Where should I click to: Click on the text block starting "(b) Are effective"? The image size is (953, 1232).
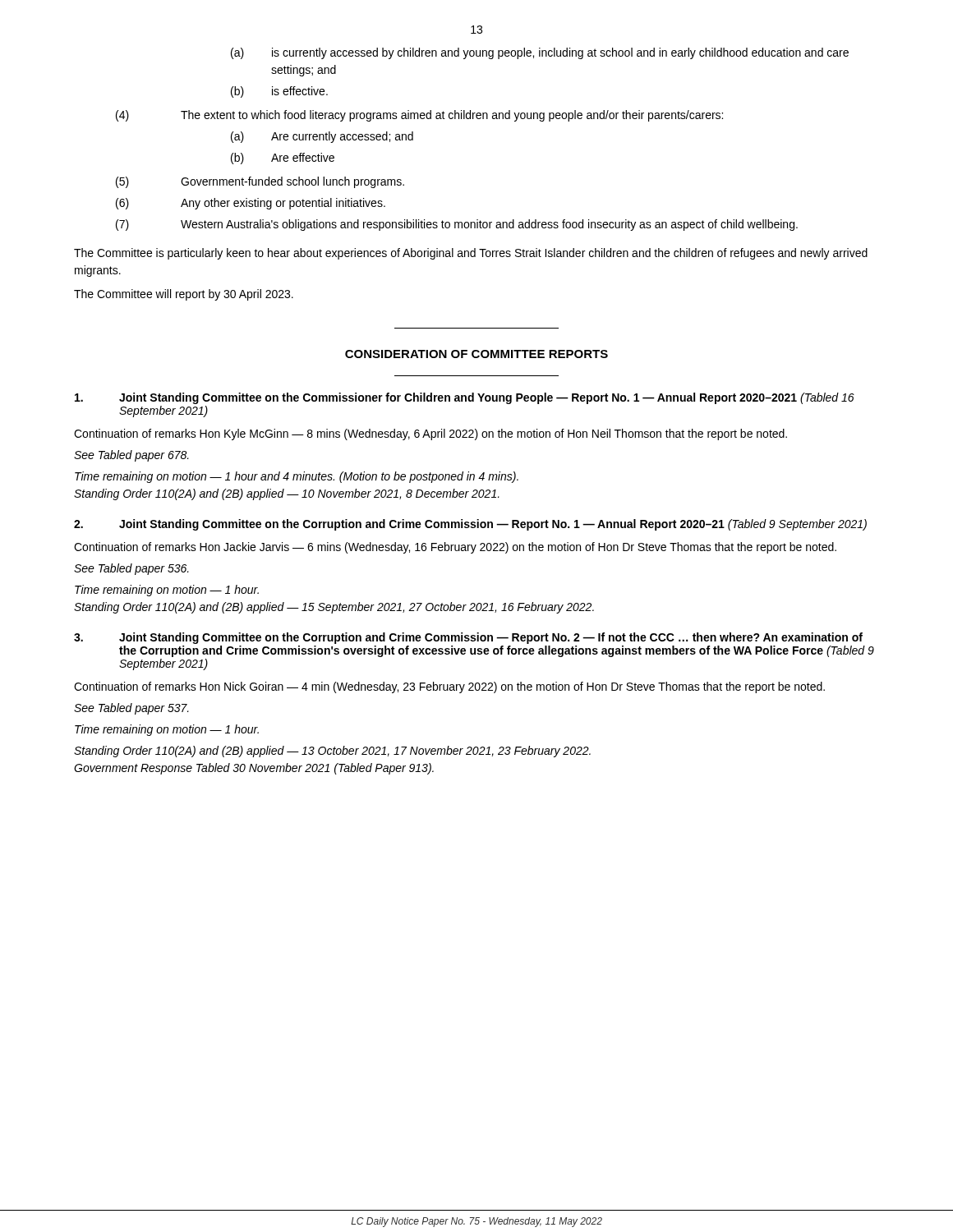pos(283,159)
